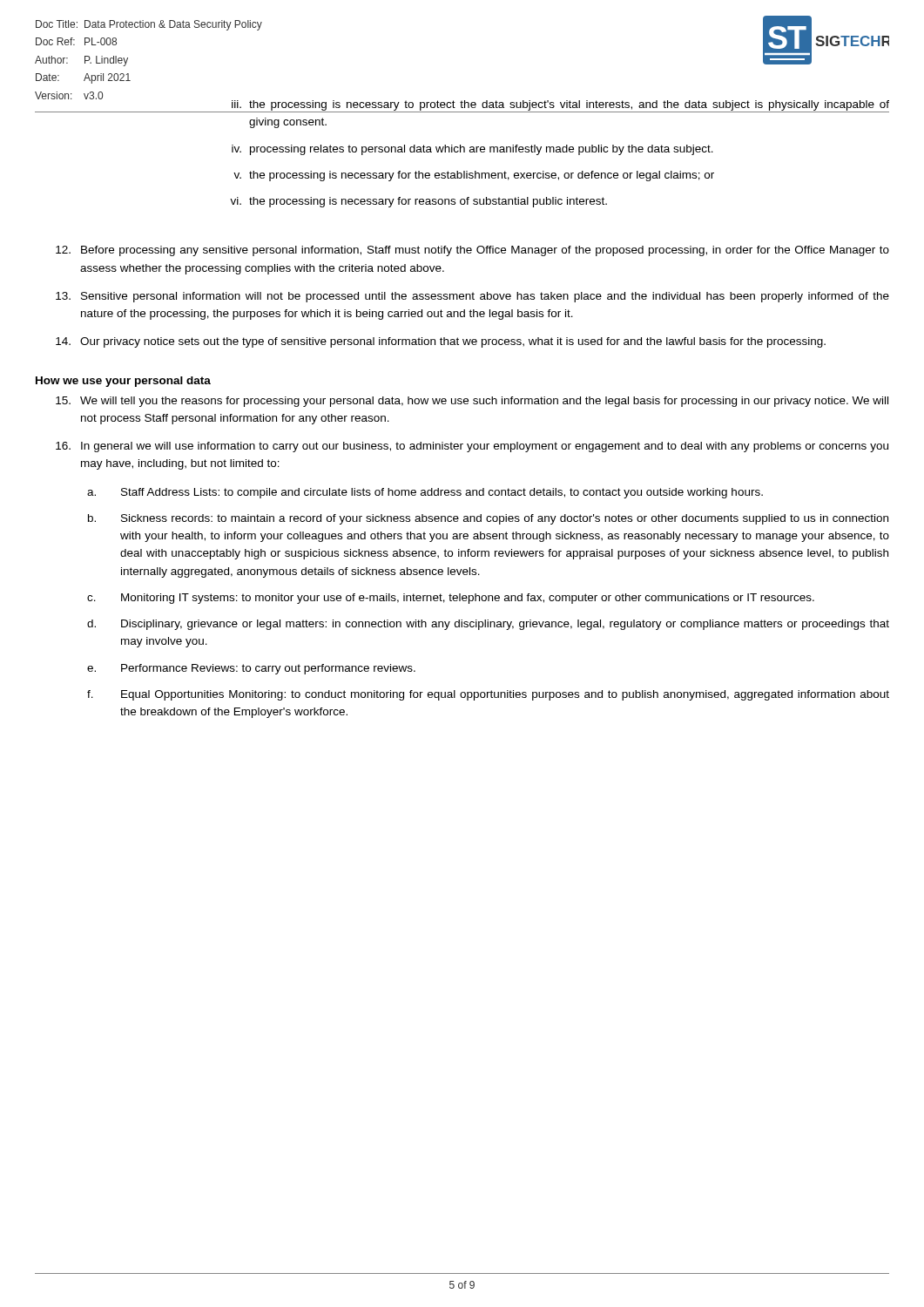This screenshot has width=924, height=1307.
Task: Find the text block starting "iv. processing relates to personal"
Action: pos(549,149)
